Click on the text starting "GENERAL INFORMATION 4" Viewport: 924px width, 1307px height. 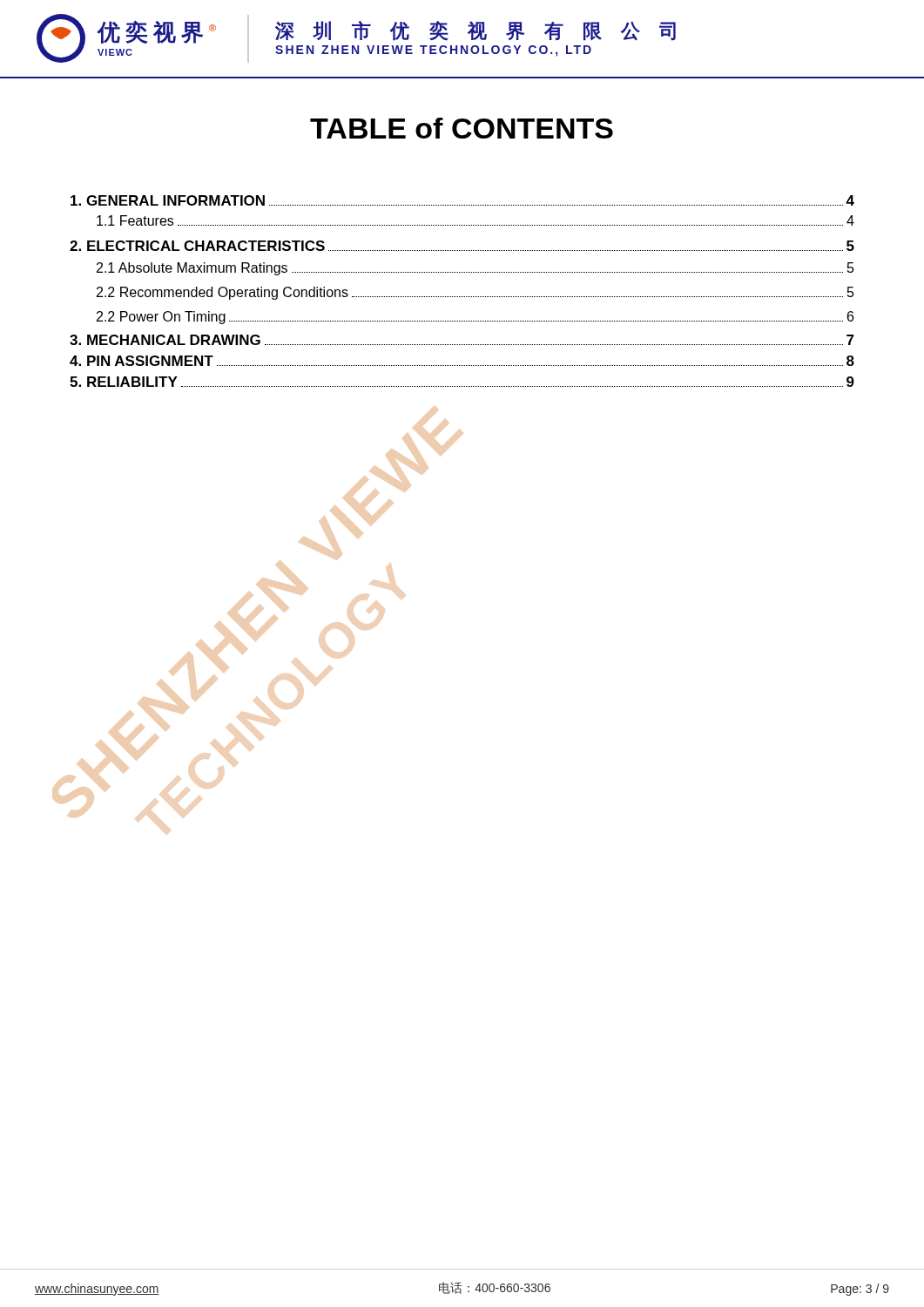[x=462, y=201]
